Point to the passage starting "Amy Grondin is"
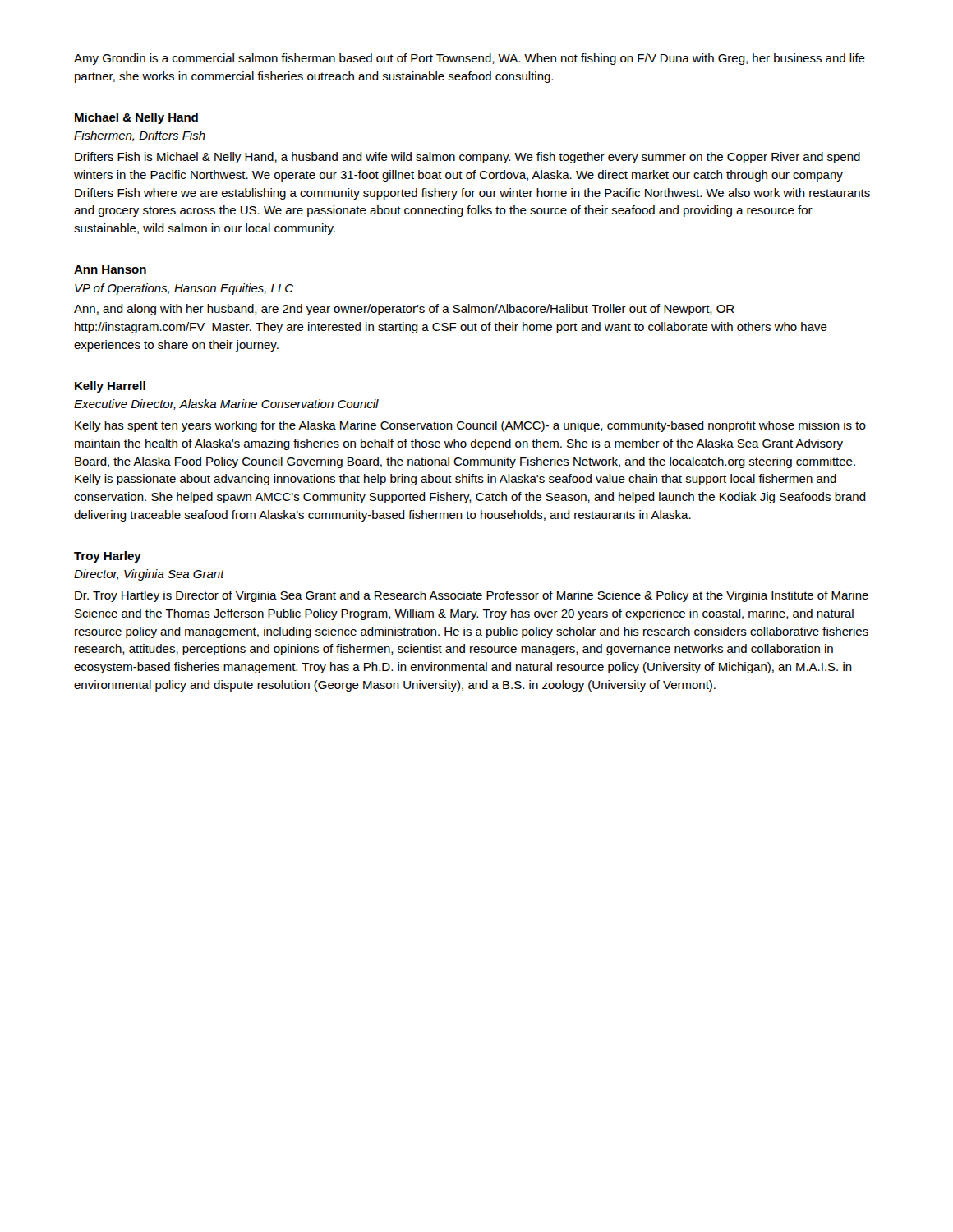The width and height of the screenshot is (953, 1232). coord(476,67)
